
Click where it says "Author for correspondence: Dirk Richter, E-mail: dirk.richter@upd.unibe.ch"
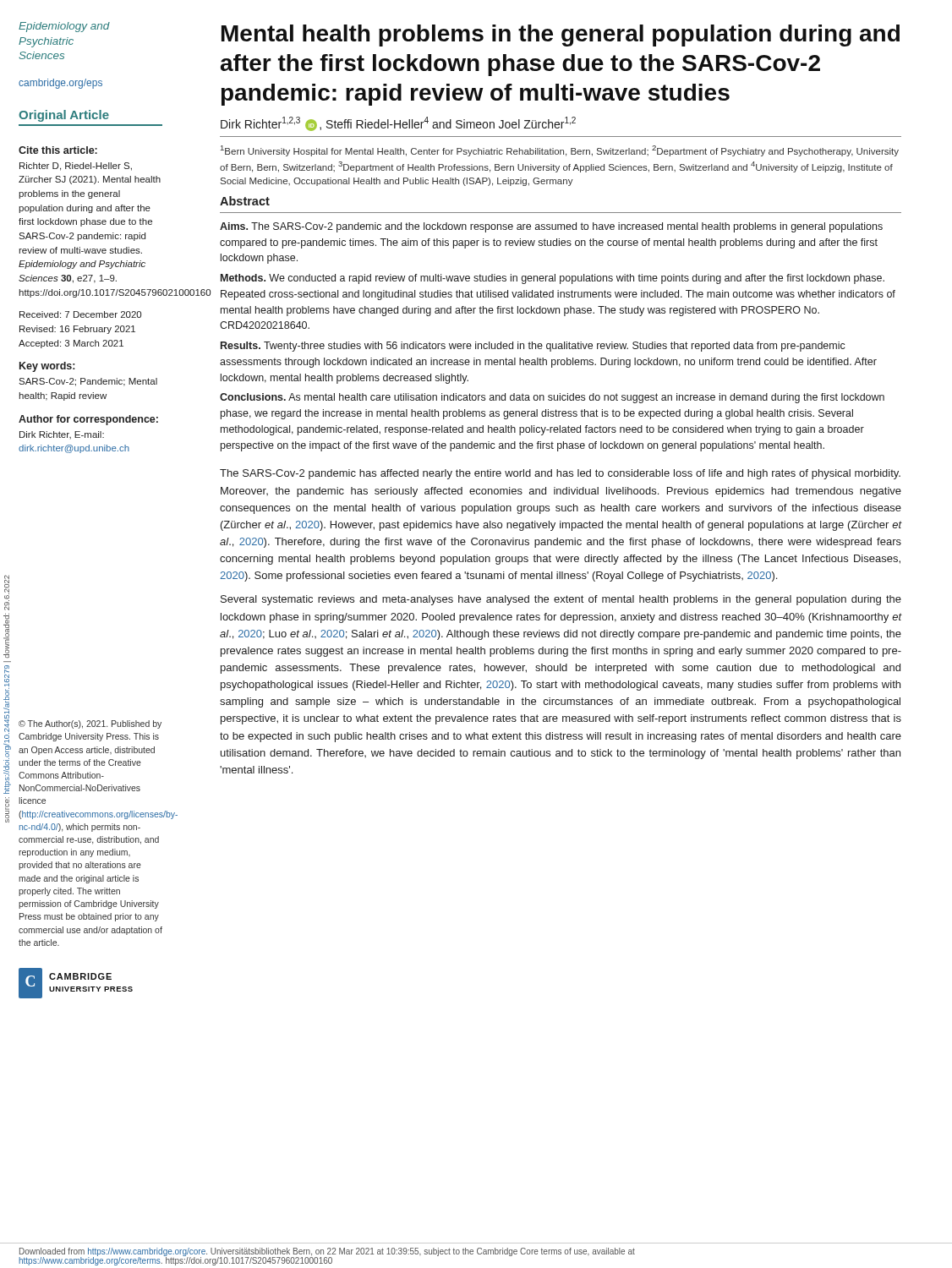pos(90,434)
